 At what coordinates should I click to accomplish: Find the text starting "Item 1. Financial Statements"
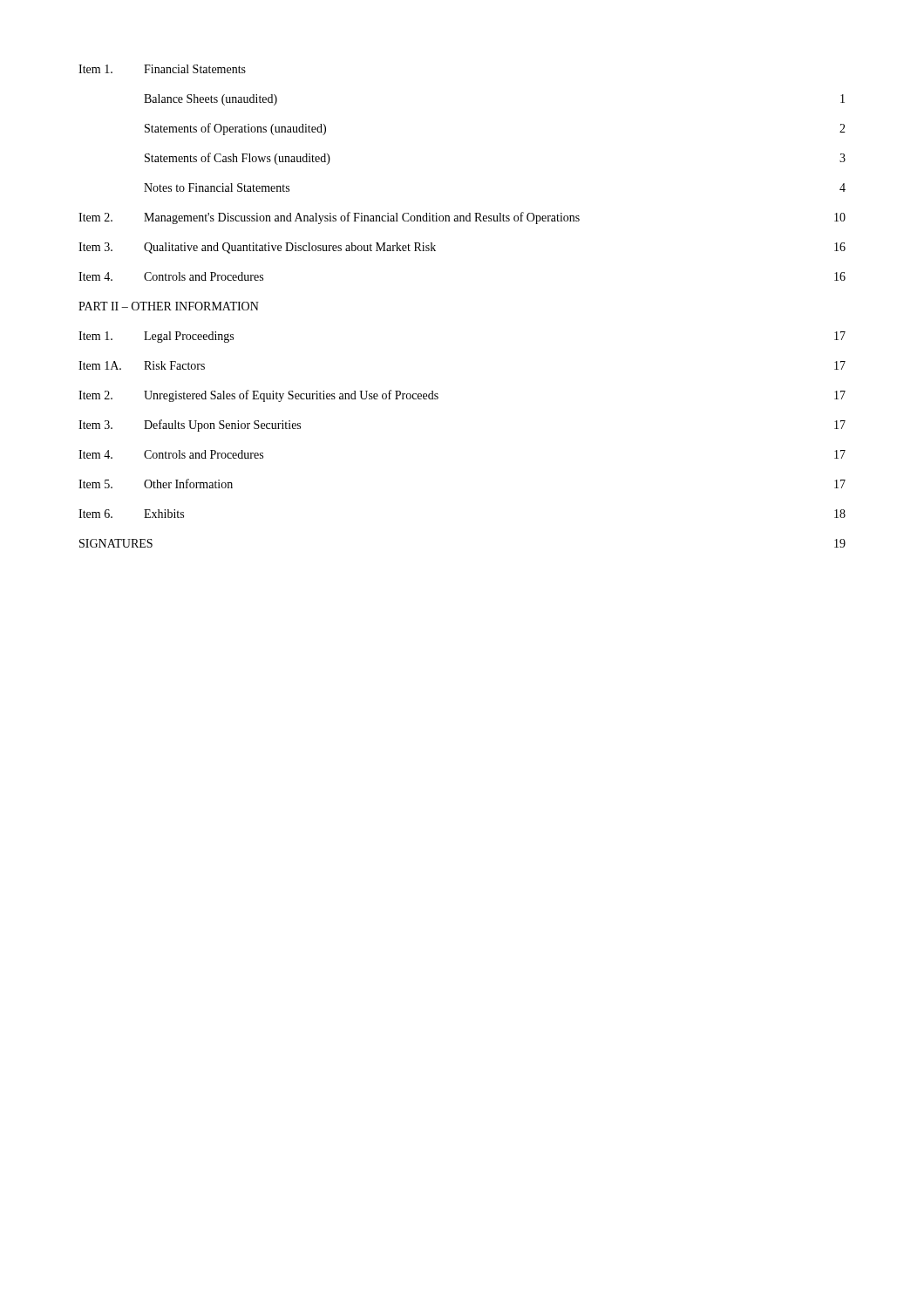tap(162, 69)
